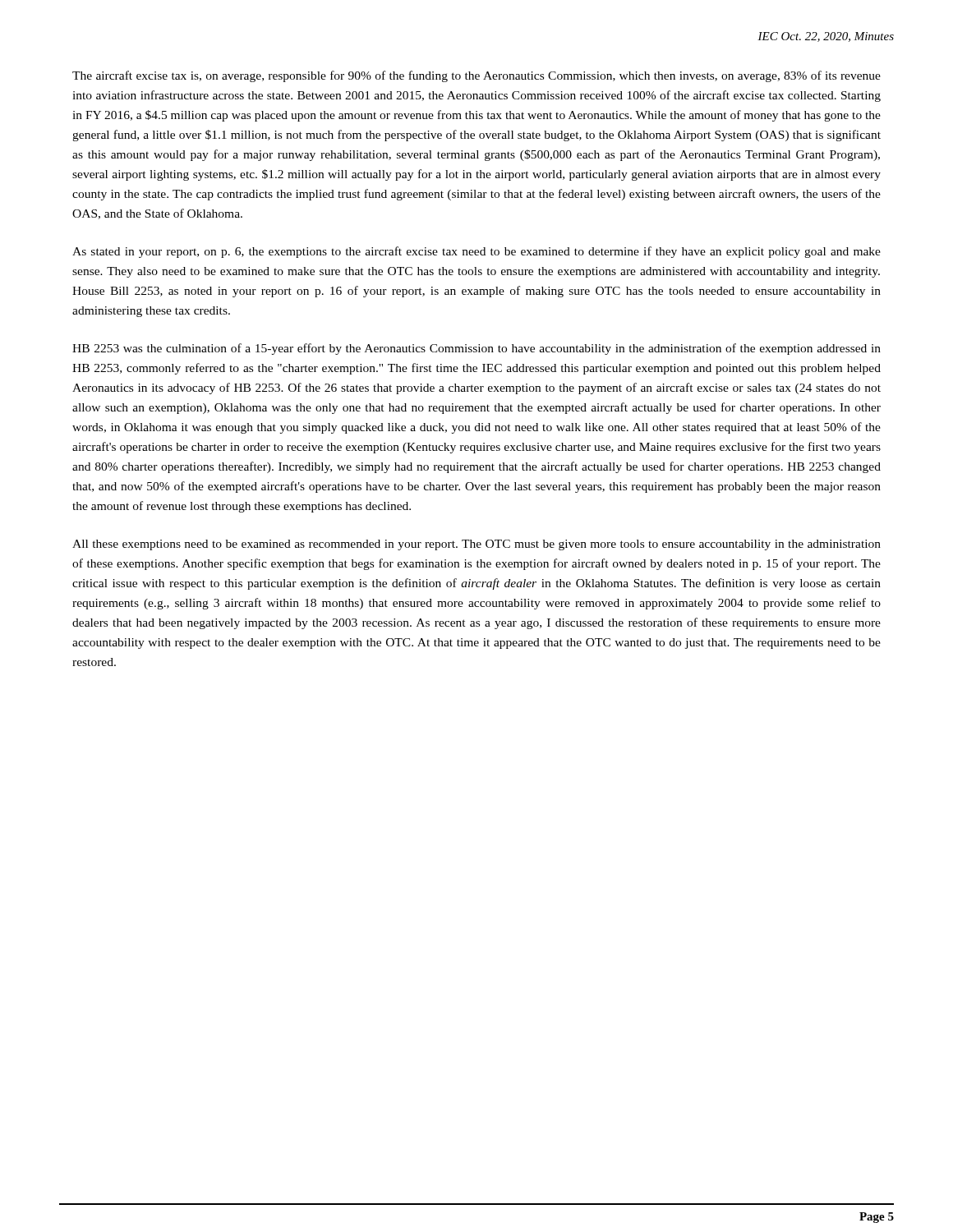Screen dimensions: 1232x953
Task: Find the block on this page that starts "All these exemptions need to be"
Action: (476, 603)
